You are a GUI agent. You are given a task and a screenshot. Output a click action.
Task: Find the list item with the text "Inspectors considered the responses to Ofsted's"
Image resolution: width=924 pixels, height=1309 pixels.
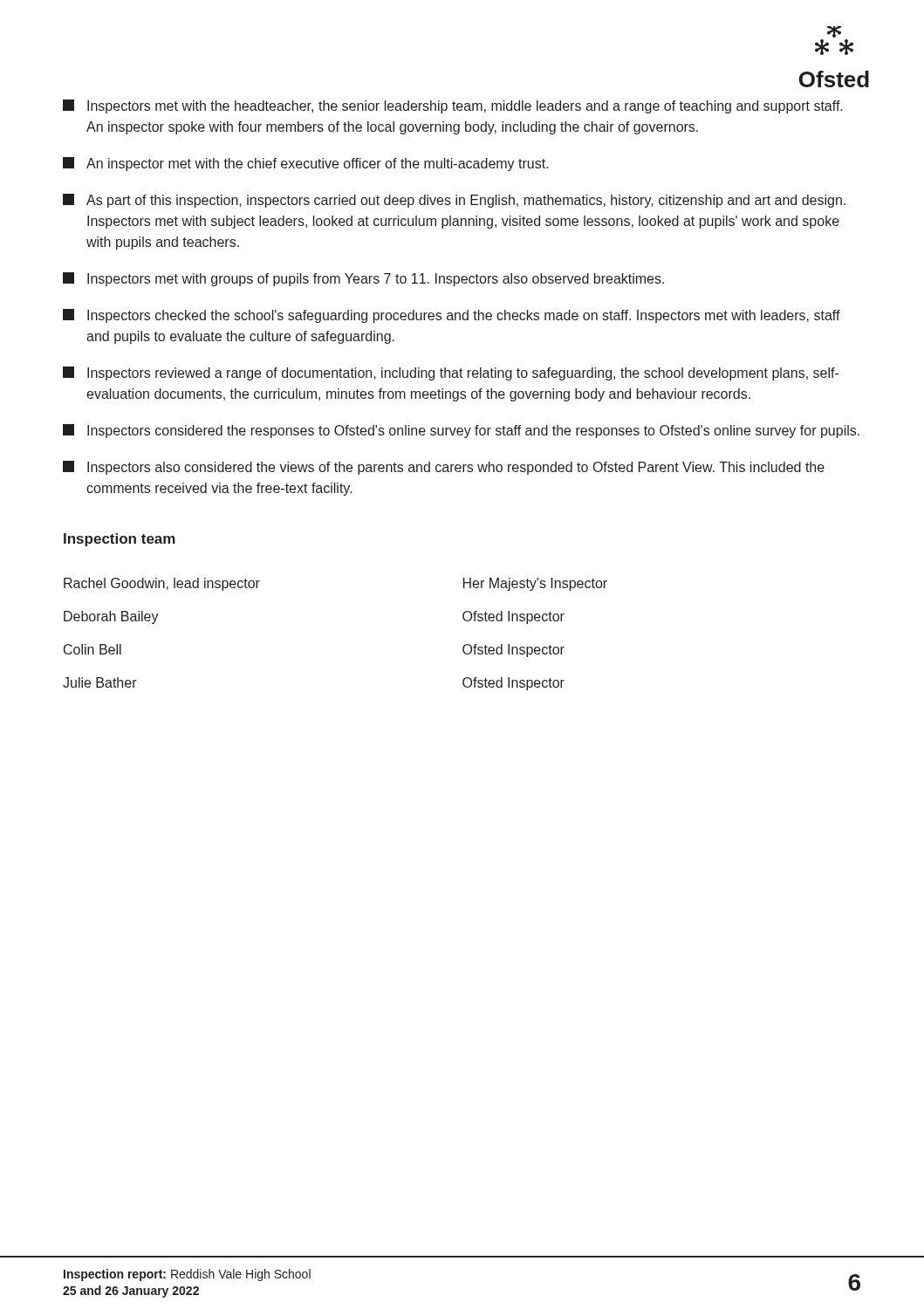point(462,431)
